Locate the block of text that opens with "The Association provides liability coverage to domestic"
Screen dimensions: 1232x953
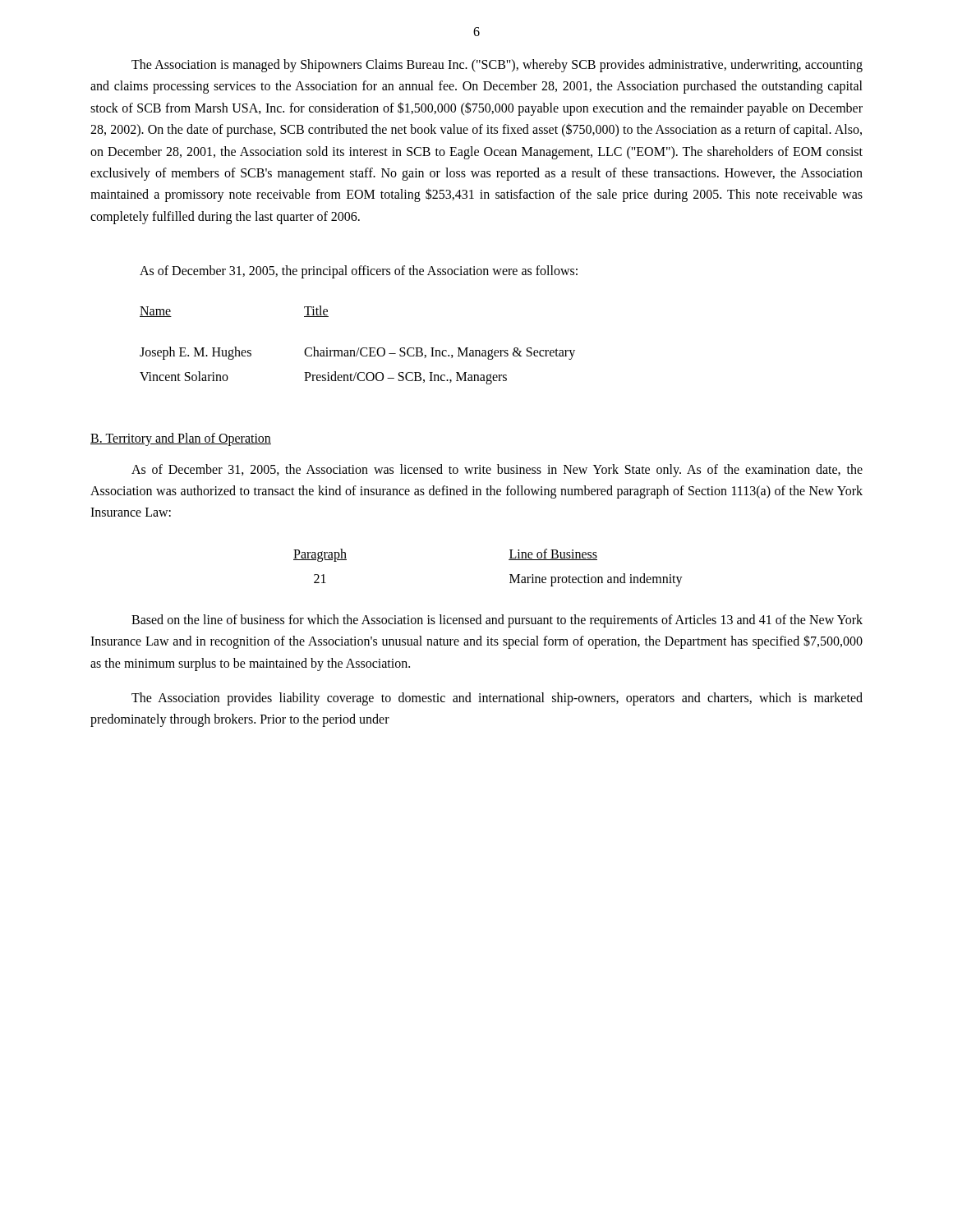click(476, 709)
